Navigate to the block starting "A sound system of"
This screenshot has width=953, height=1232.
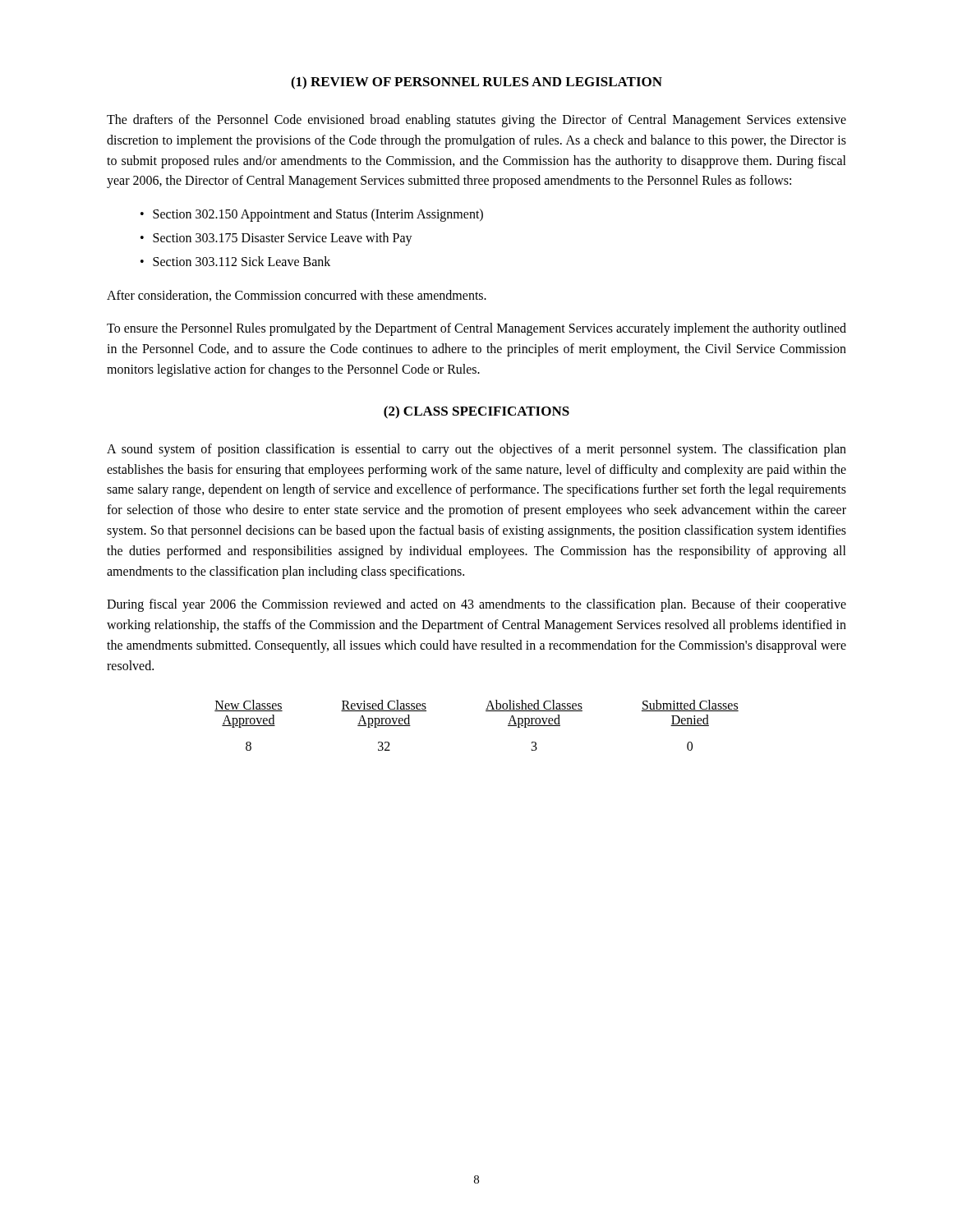476,510
